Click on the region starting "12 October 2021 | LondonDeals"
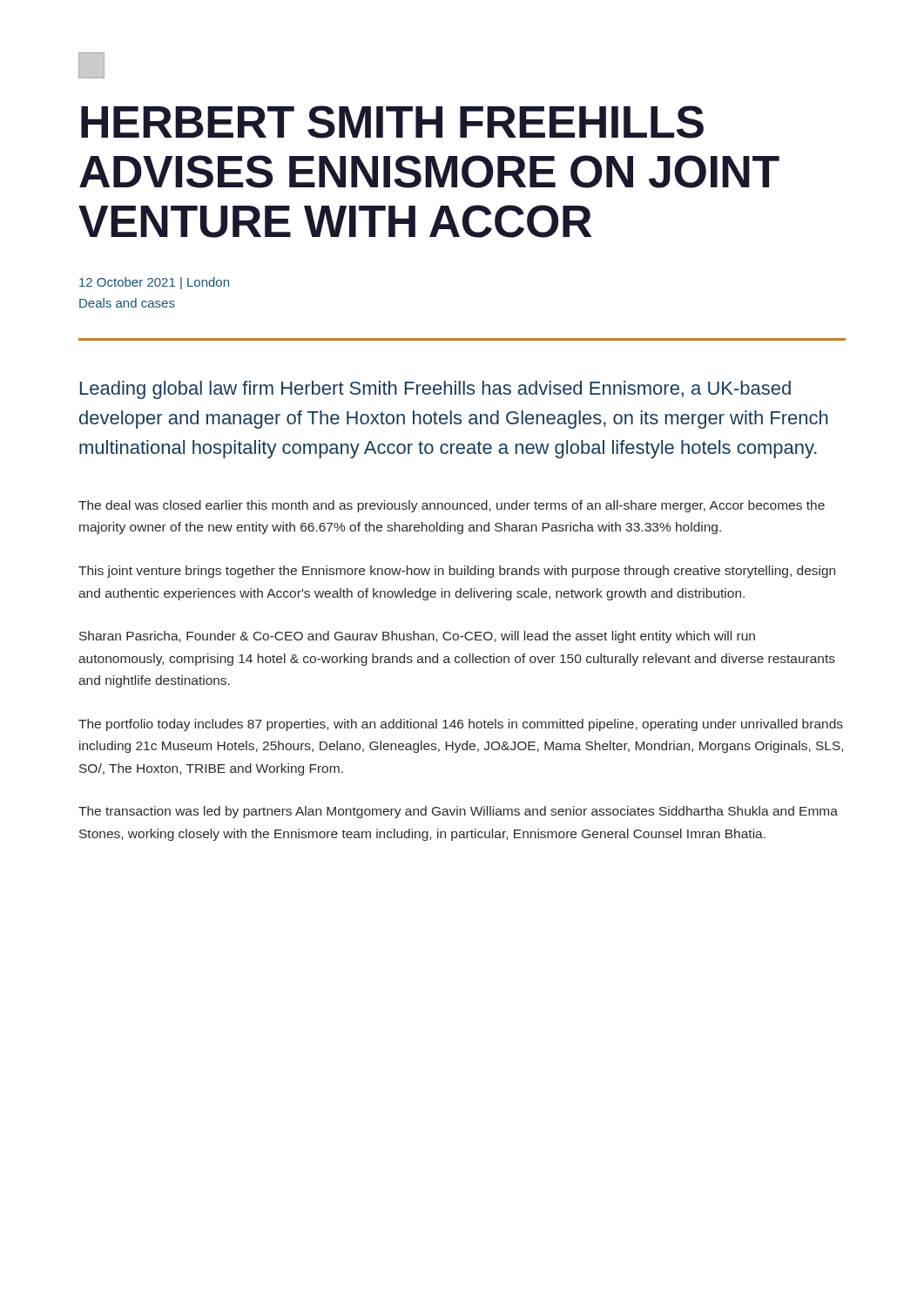Viewport: 924px width, 1307px height. 154,283
